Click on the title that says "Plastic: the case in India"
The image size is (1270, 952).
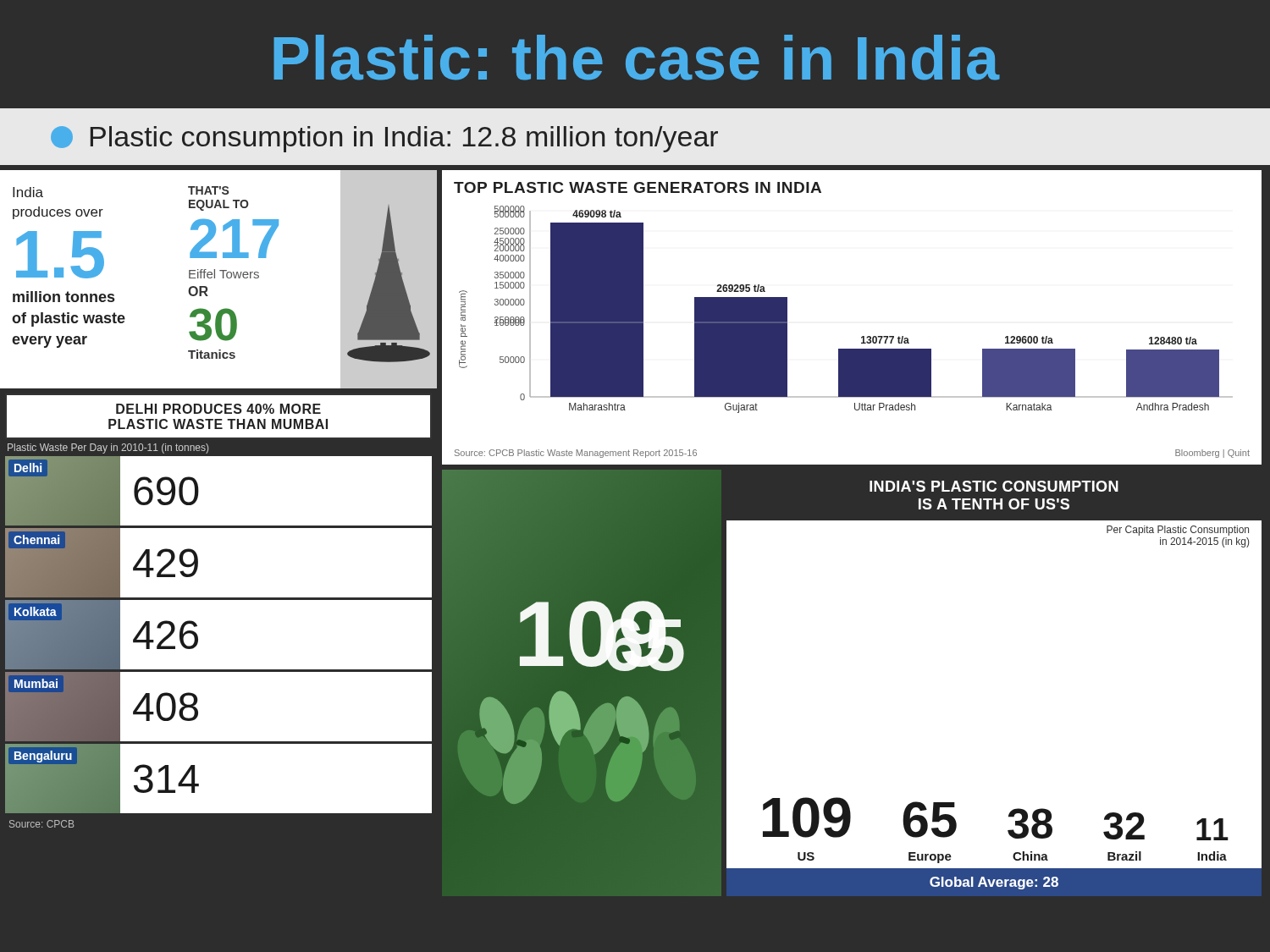click(x=635, y=58)
